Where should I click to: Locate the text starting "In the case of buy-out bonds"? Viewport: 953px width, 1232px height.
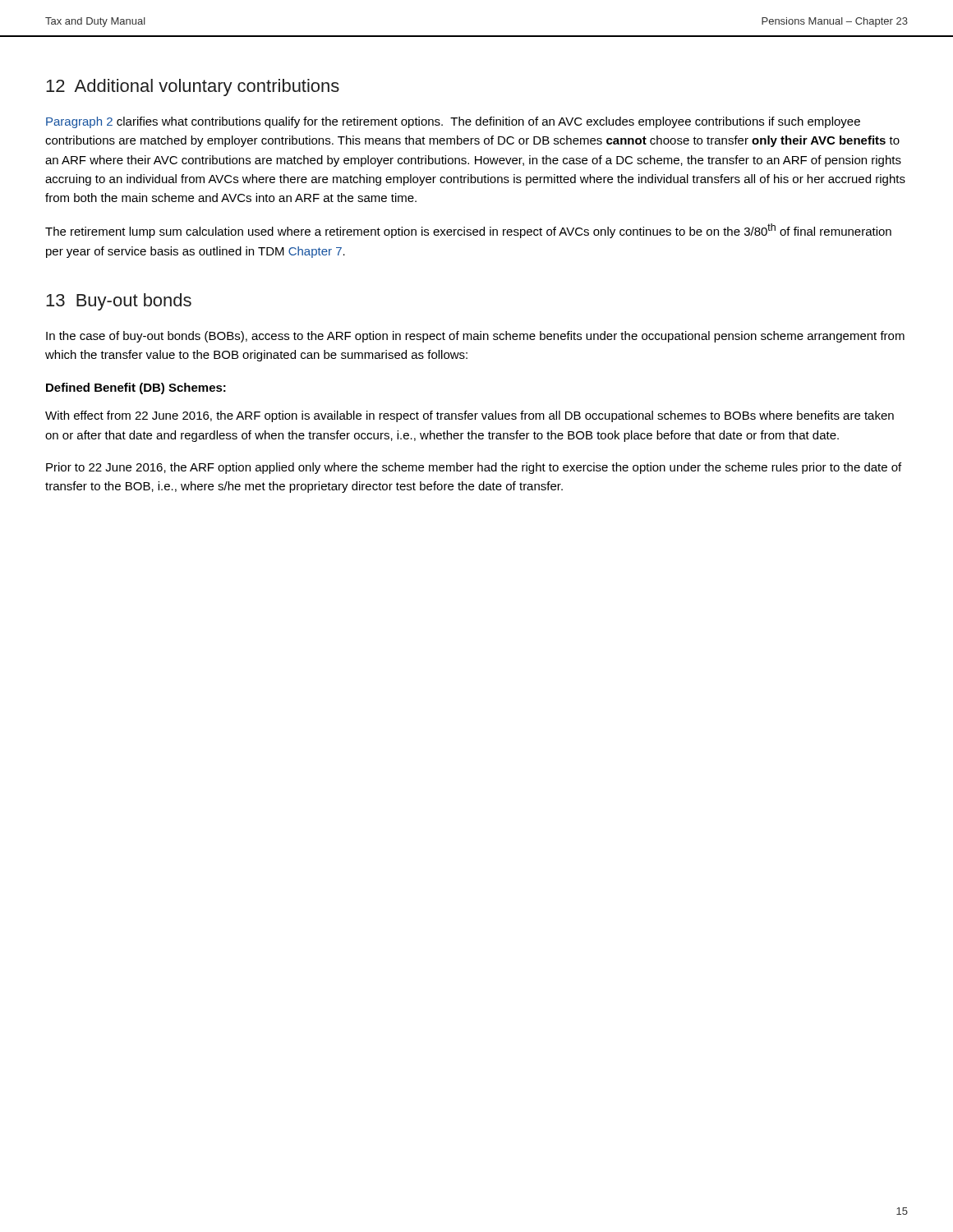click(475, 345)
